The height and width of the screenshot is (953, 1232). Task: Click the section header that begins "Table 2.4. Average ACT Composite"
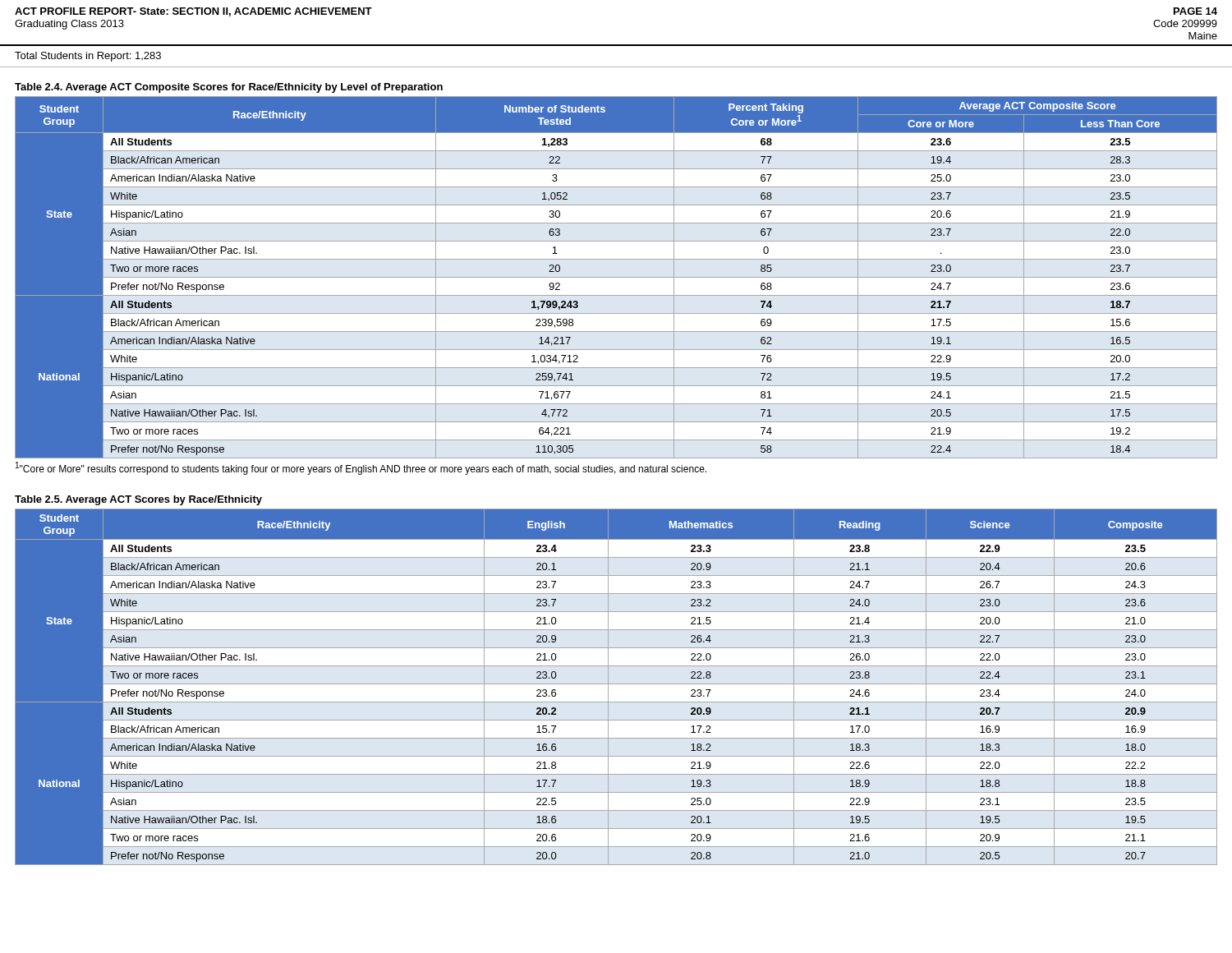(229, 87)
